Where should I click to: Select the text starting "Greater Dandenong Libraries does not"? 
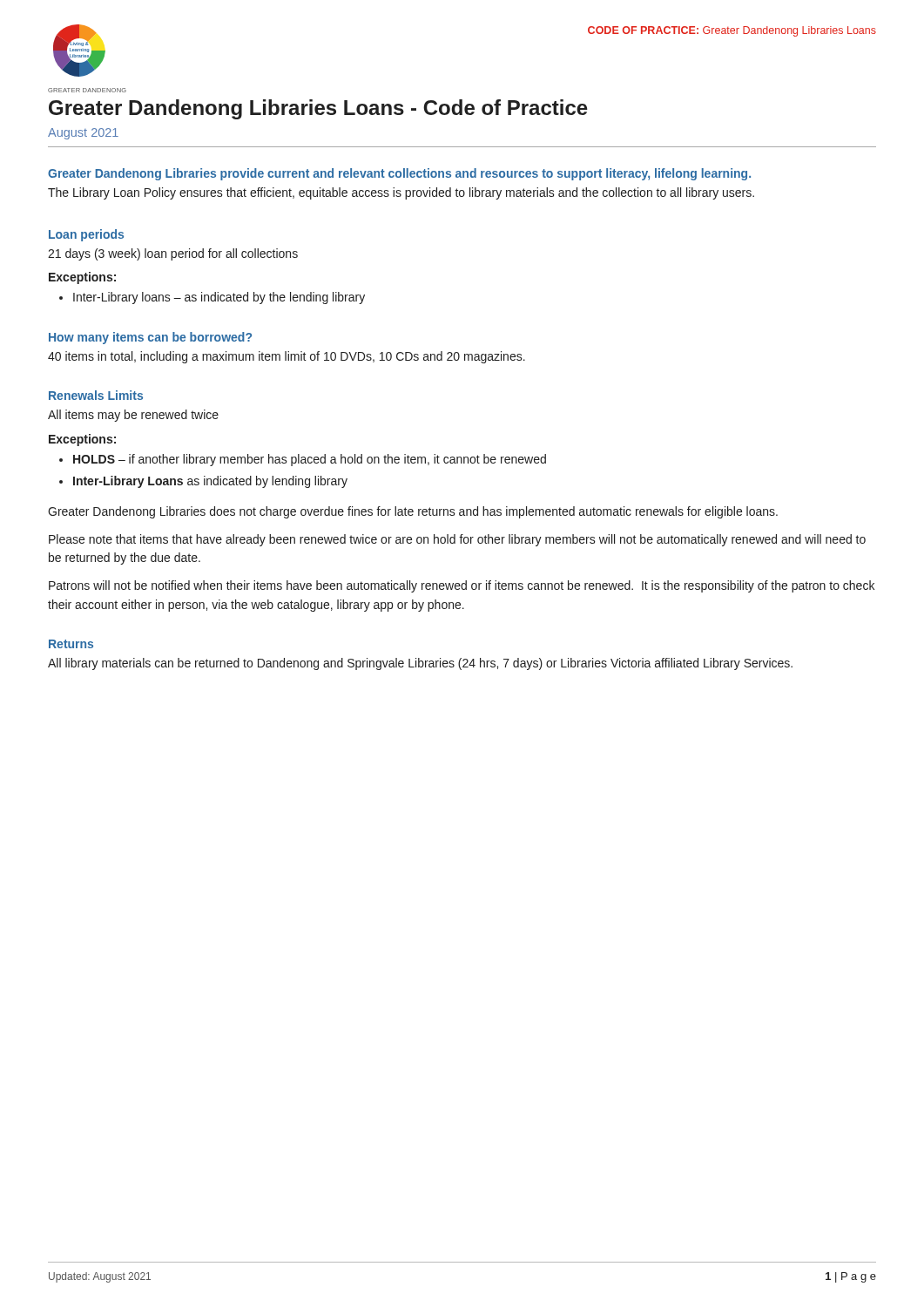(413, 511)
